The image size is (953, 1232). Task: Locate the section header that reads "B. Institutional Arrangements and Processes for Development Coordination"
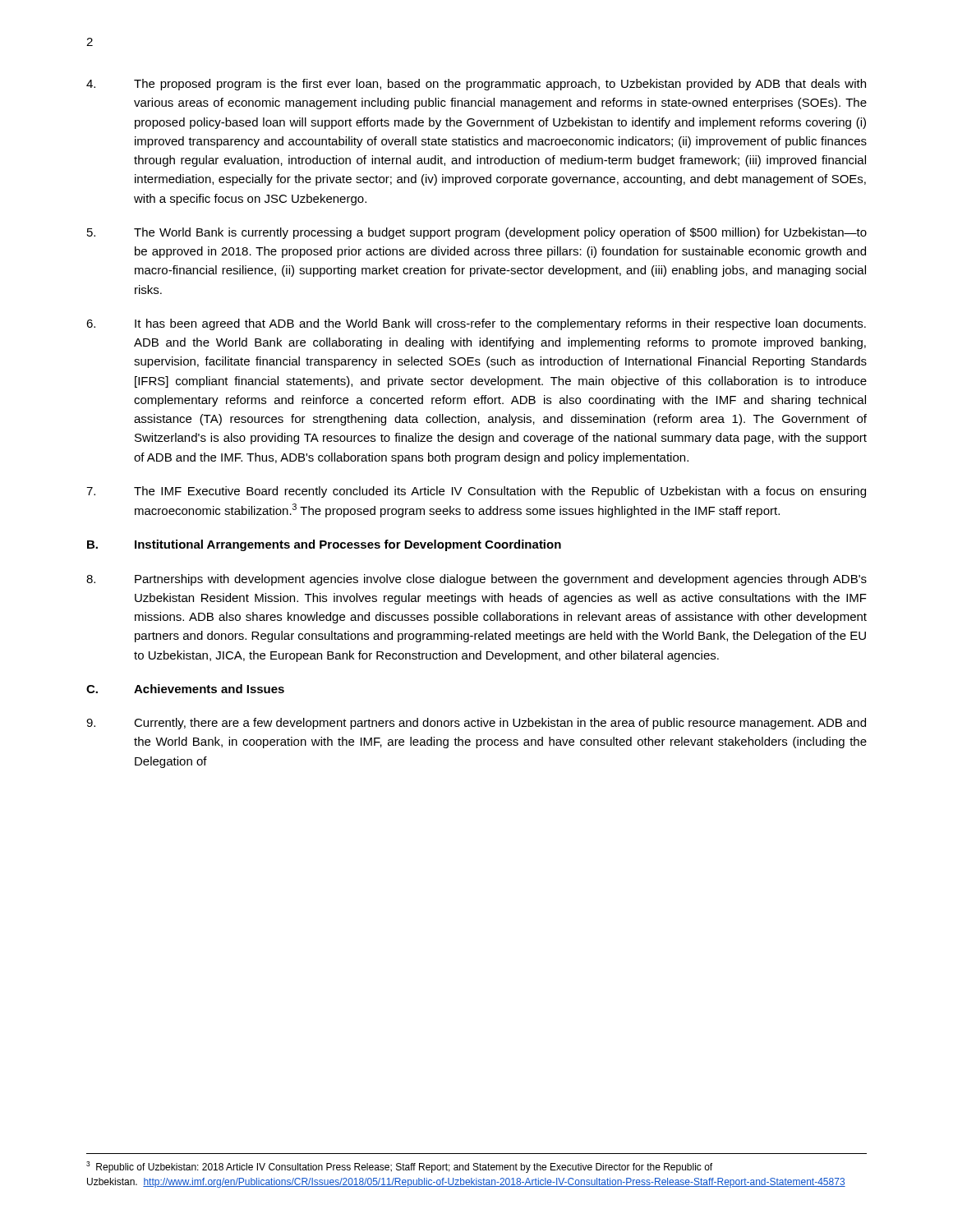pos(476,544)
